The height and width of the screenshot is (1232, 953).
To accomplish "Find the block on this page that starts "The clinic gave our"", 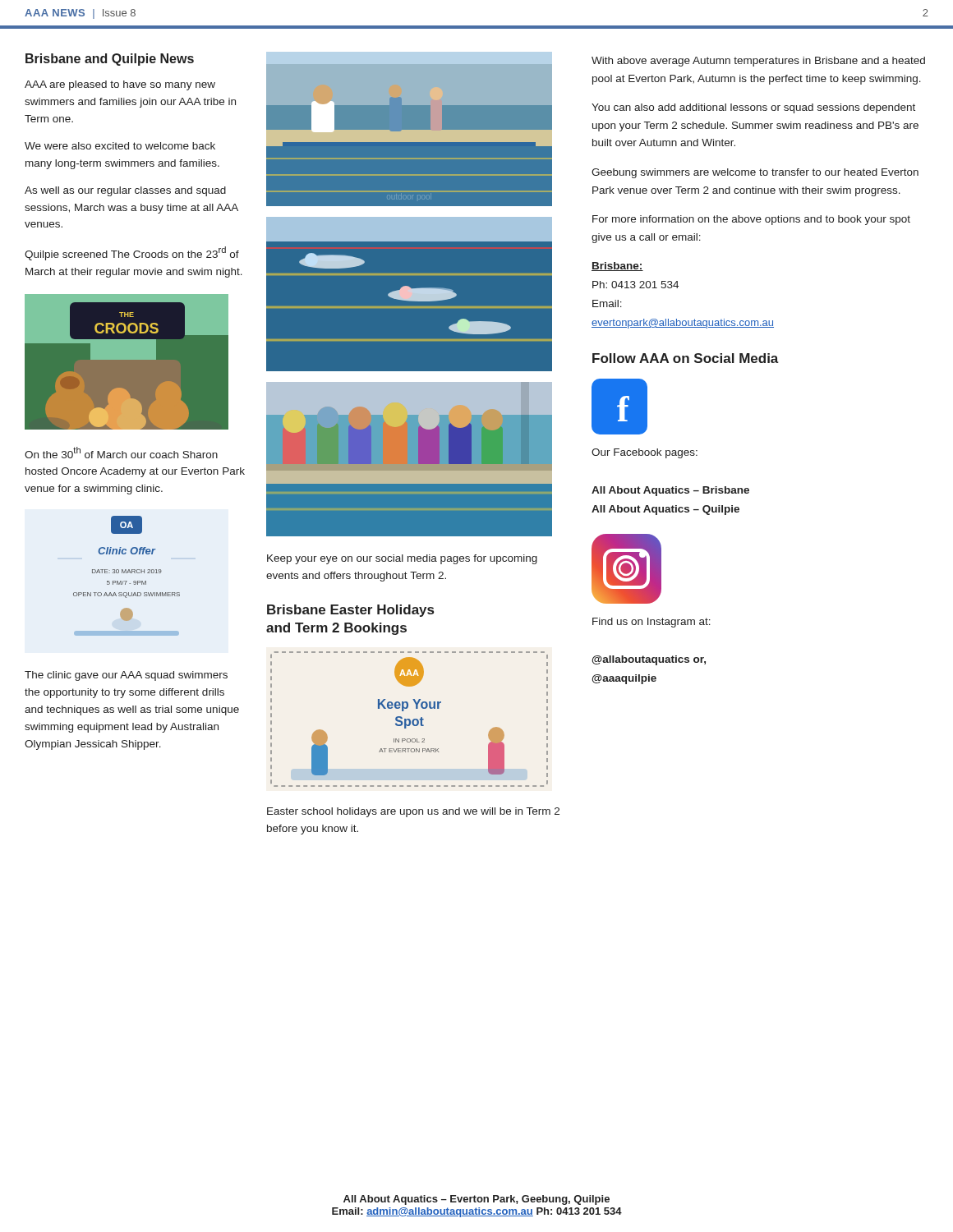I will pos(132,709).
